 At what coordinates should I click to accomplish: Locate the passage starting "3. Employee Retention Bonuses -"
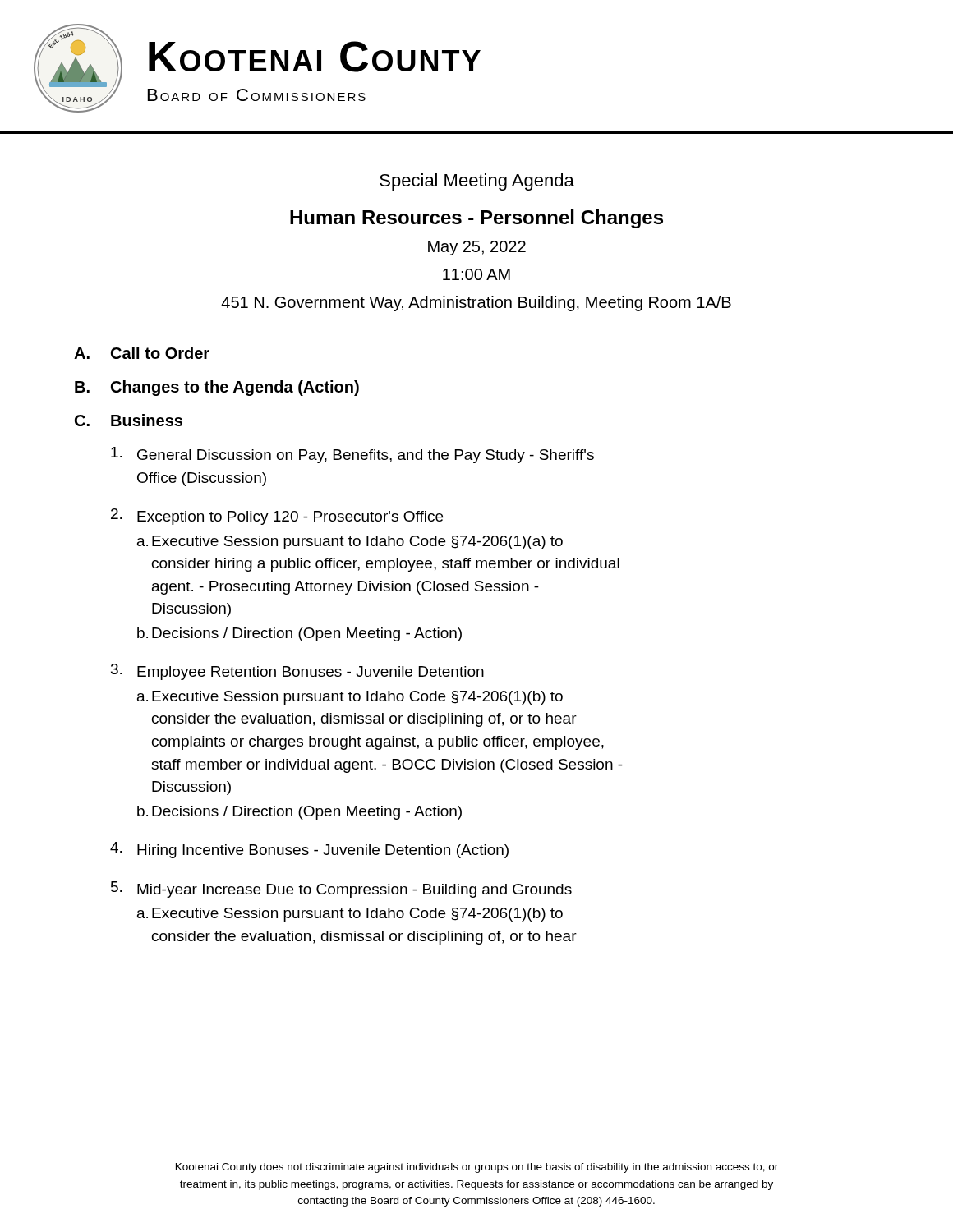click(x=366, y=741)
